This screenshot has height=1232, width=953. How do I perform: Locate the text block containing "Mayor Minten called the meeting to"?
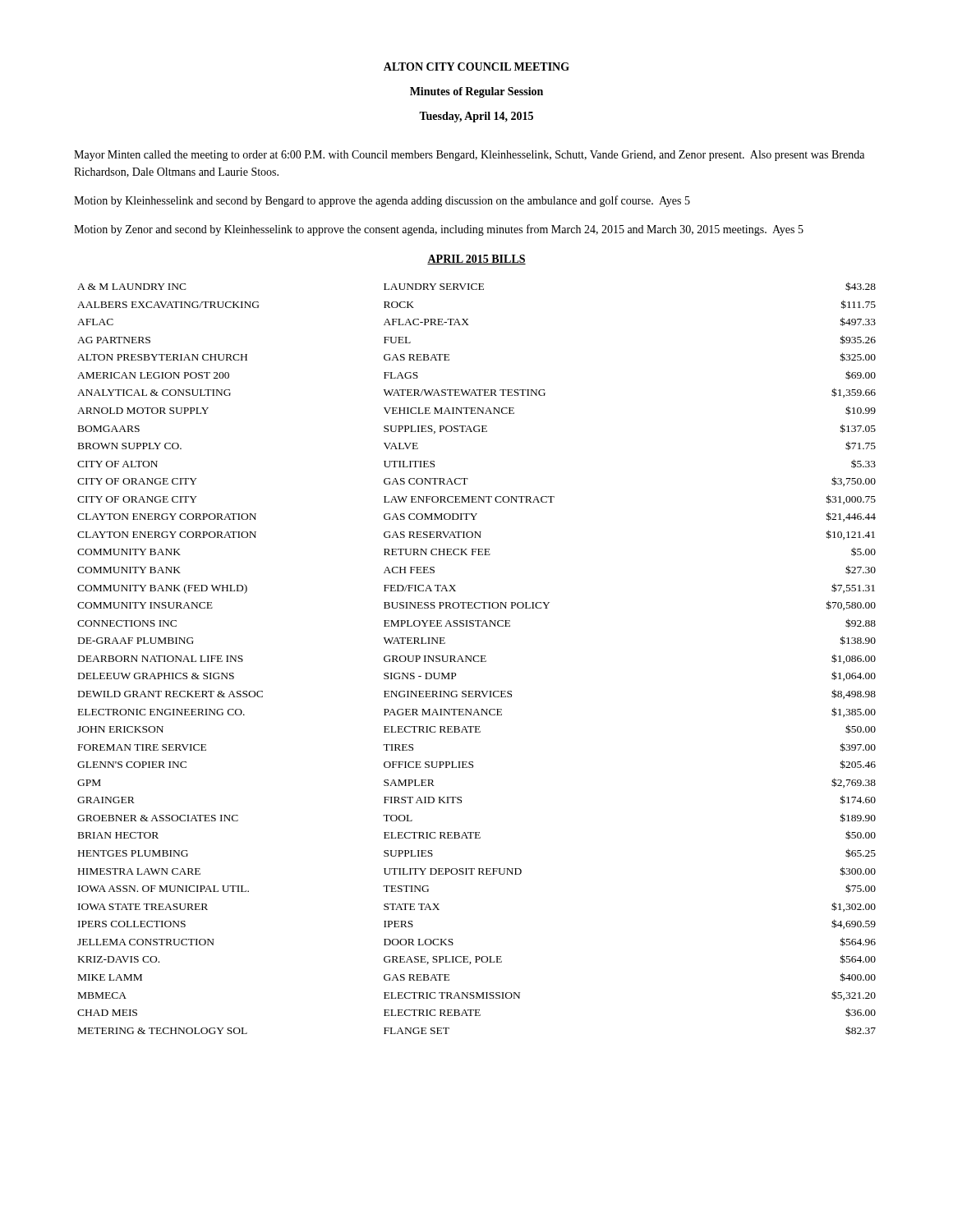469,163
